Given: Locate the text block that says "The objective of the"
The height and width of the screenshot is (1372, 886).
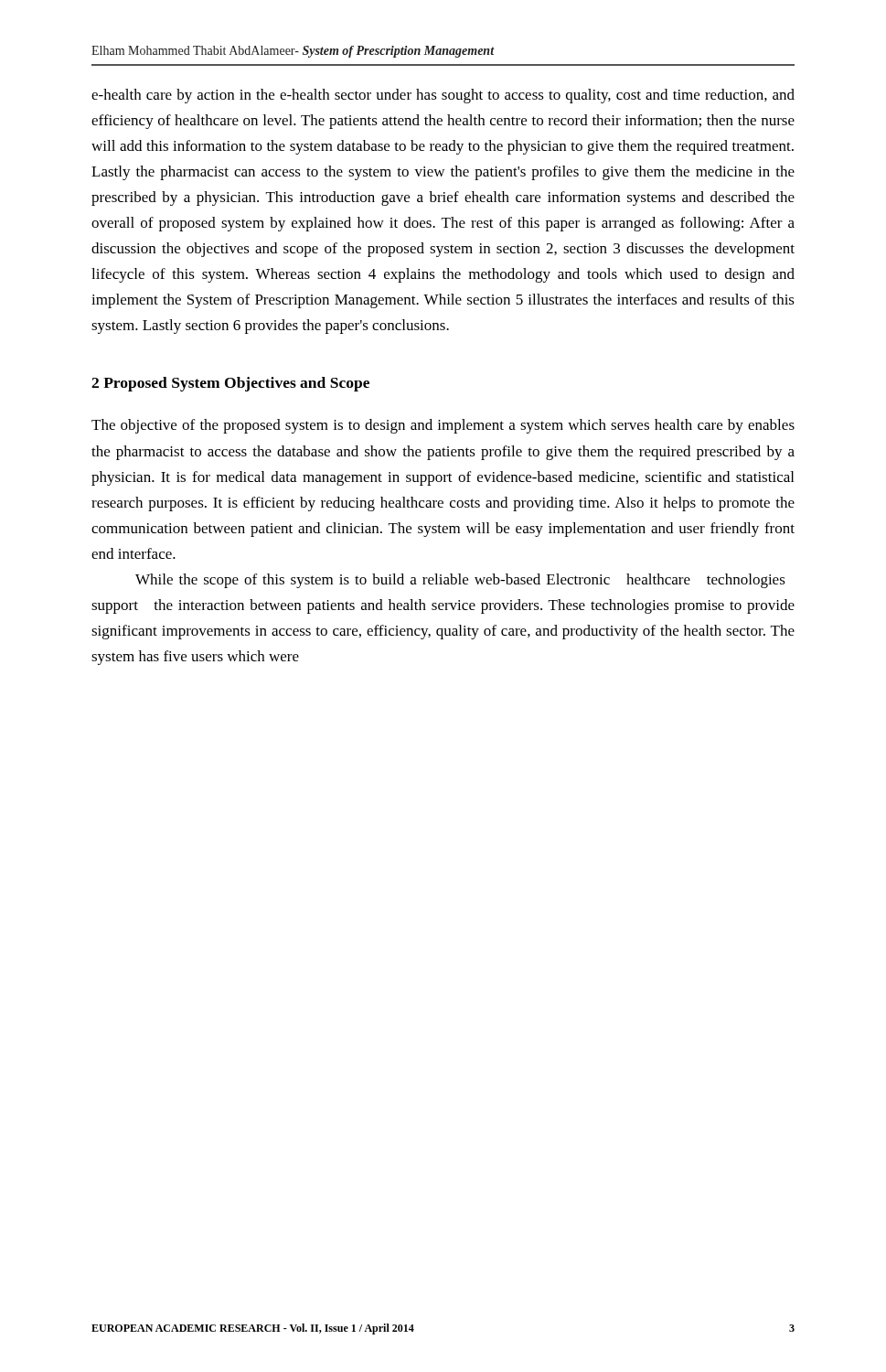Looking at the screenshot, I should pos(443,489).
